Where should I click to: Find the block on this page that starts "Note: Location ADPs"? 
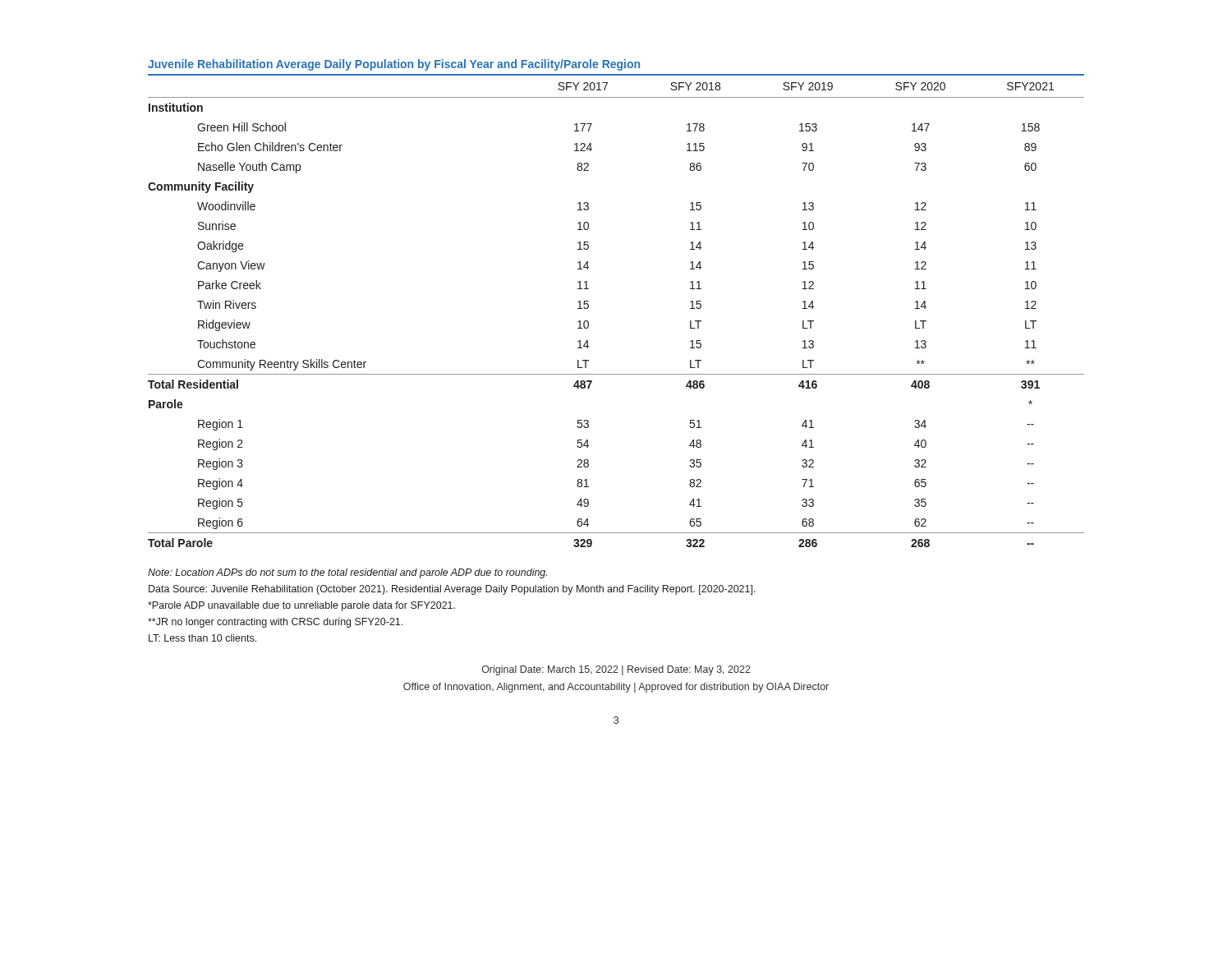pos(347,573)
